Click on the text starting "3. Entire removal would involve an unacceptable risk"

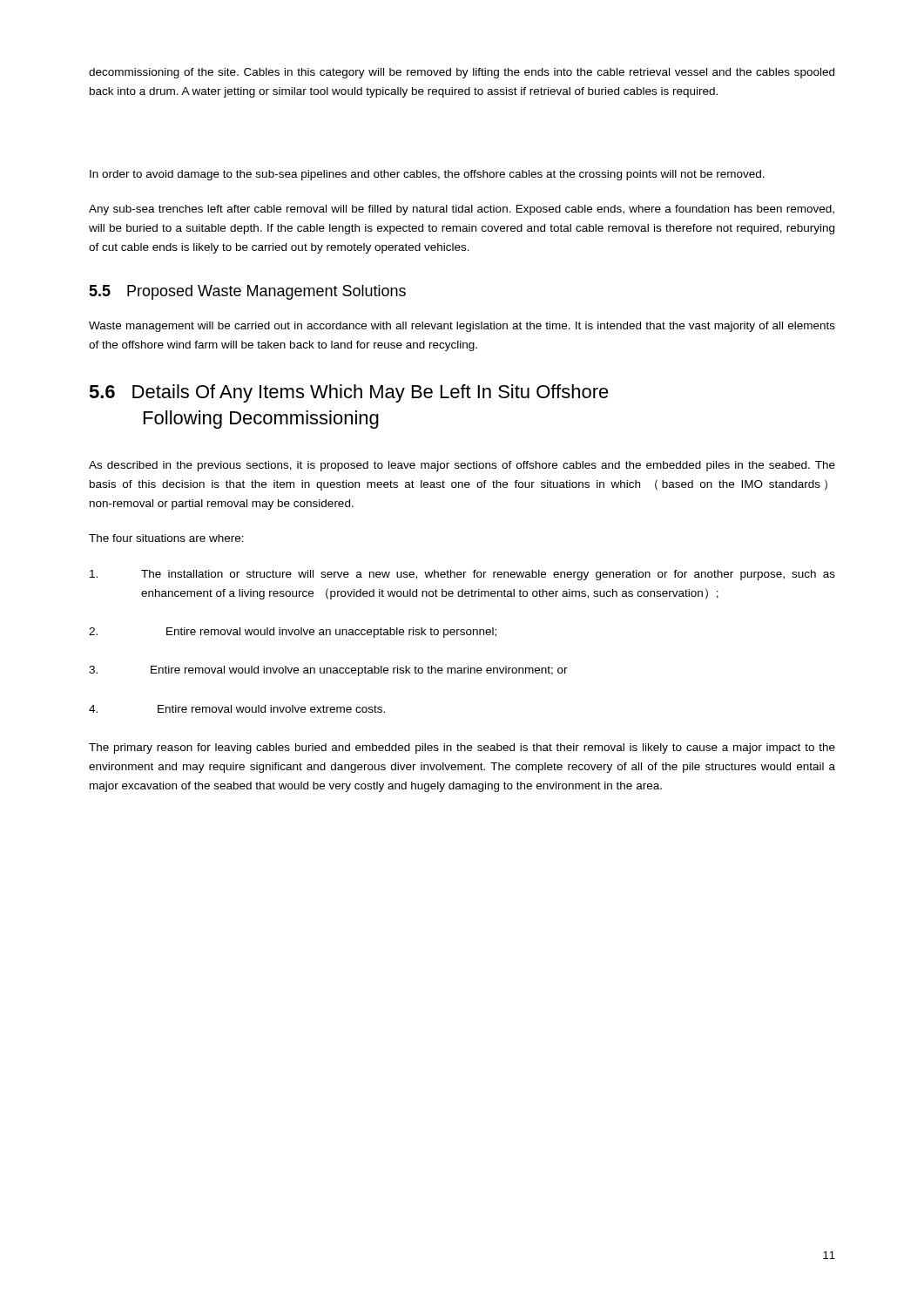(462, 670)
